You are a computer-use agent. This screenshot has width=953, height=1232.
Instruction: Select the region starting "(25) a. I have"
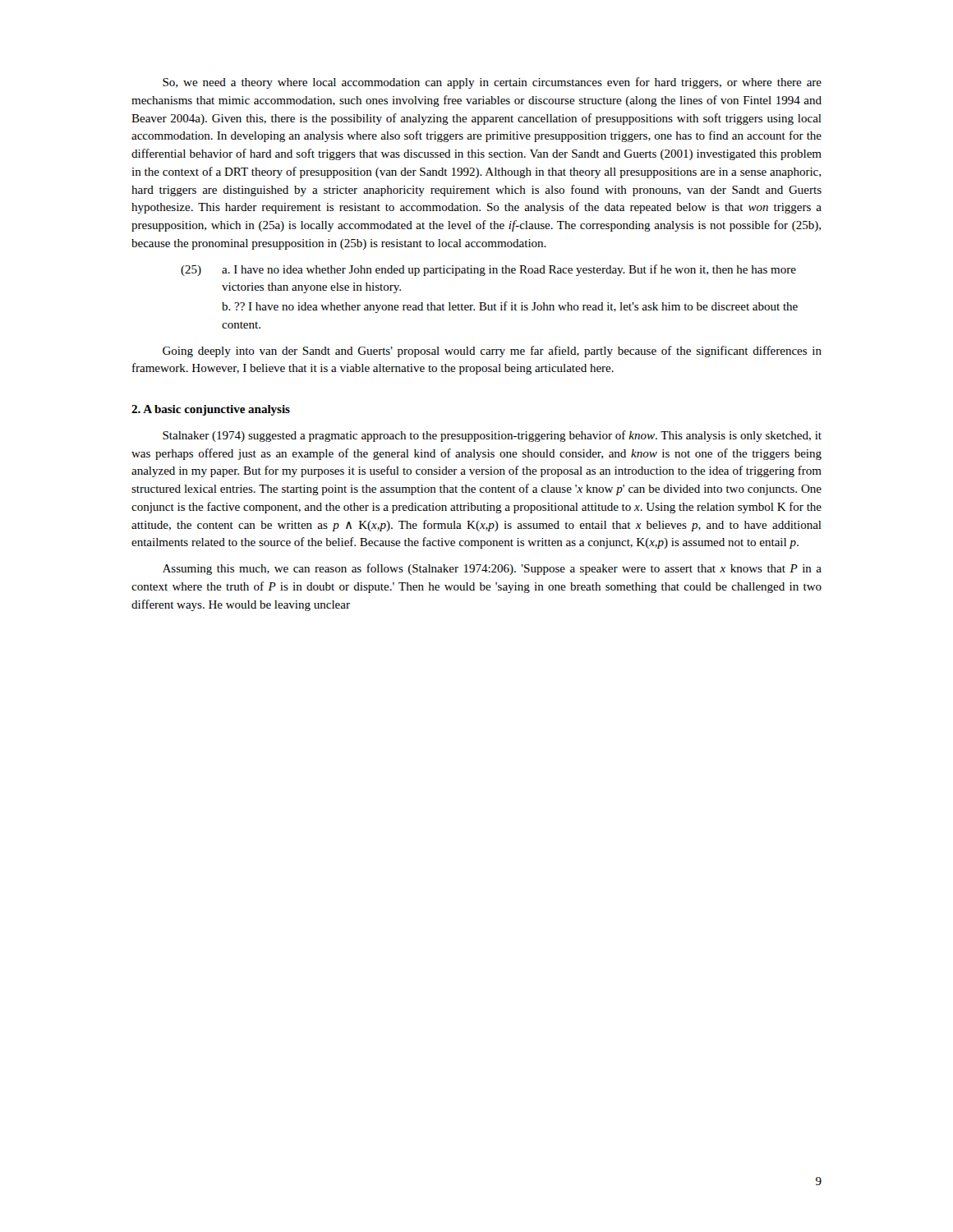pyautogui.click(x=501, y=279)
